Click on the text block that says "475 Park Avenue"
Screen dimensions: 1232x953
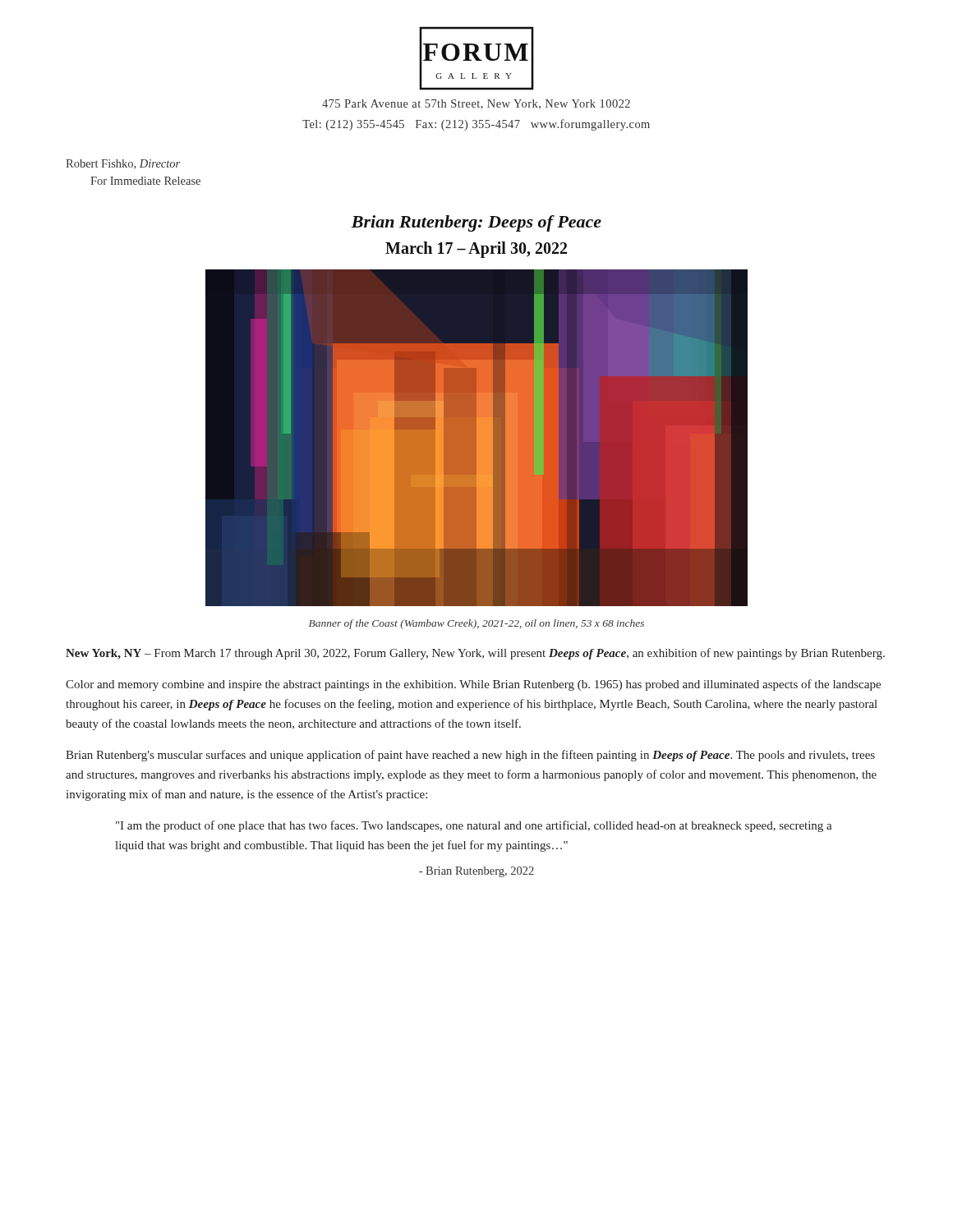tap(476, 114)
